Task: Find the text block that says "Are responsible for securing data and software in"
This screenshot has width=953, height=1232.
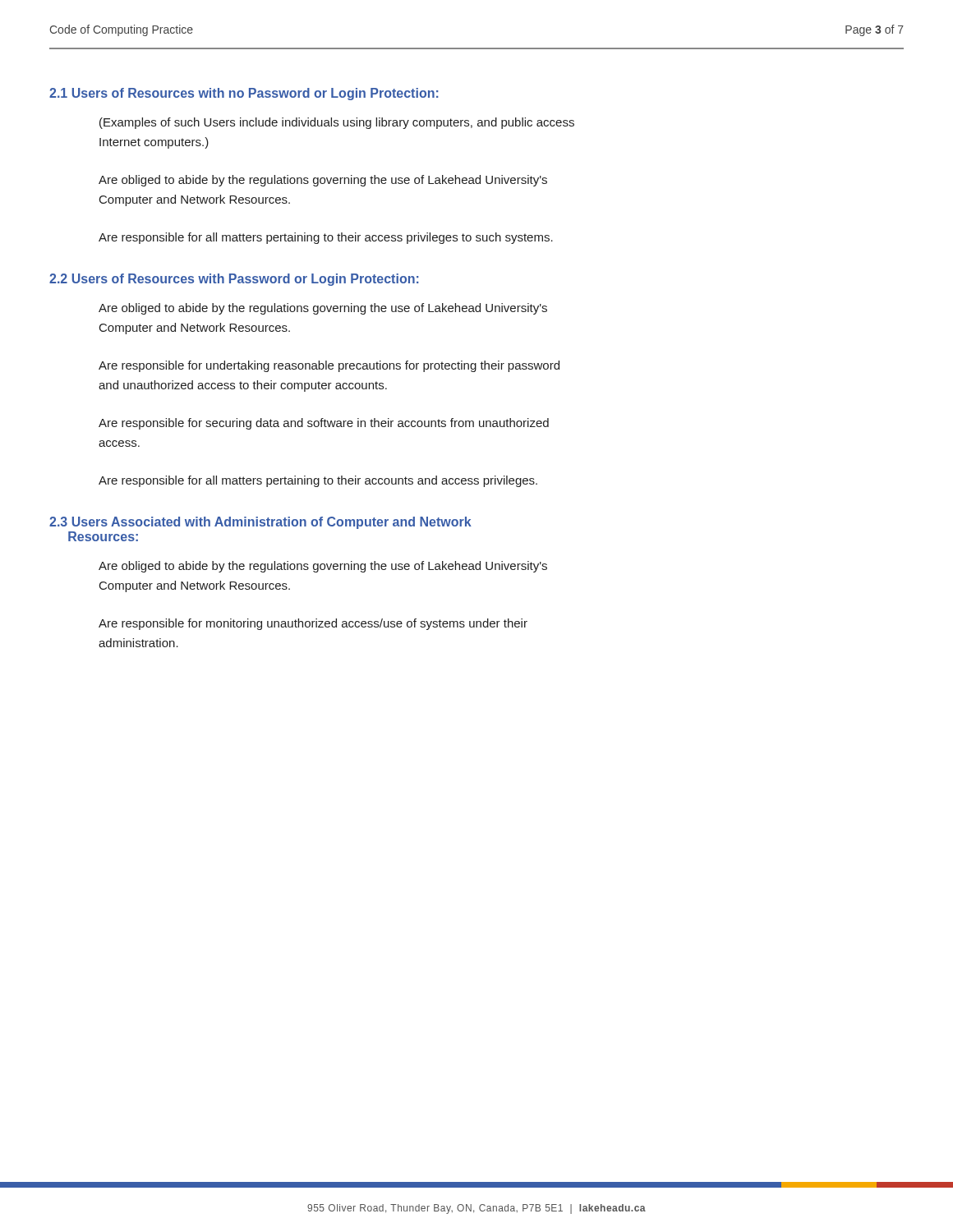Action: pos(324,432)
